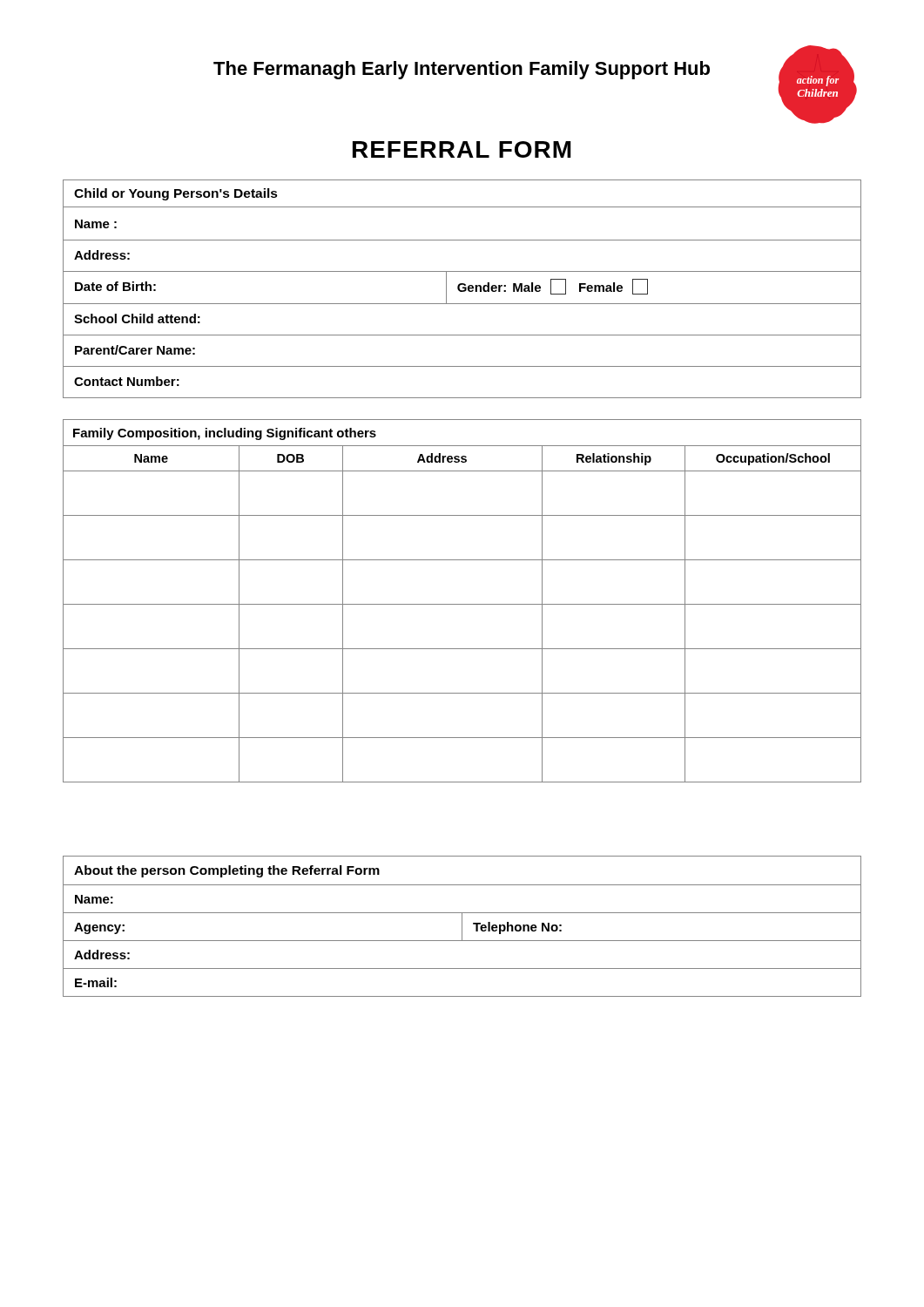The image size is (924, 1307).
Task: Locate the logo
Action: click(813, 85)
